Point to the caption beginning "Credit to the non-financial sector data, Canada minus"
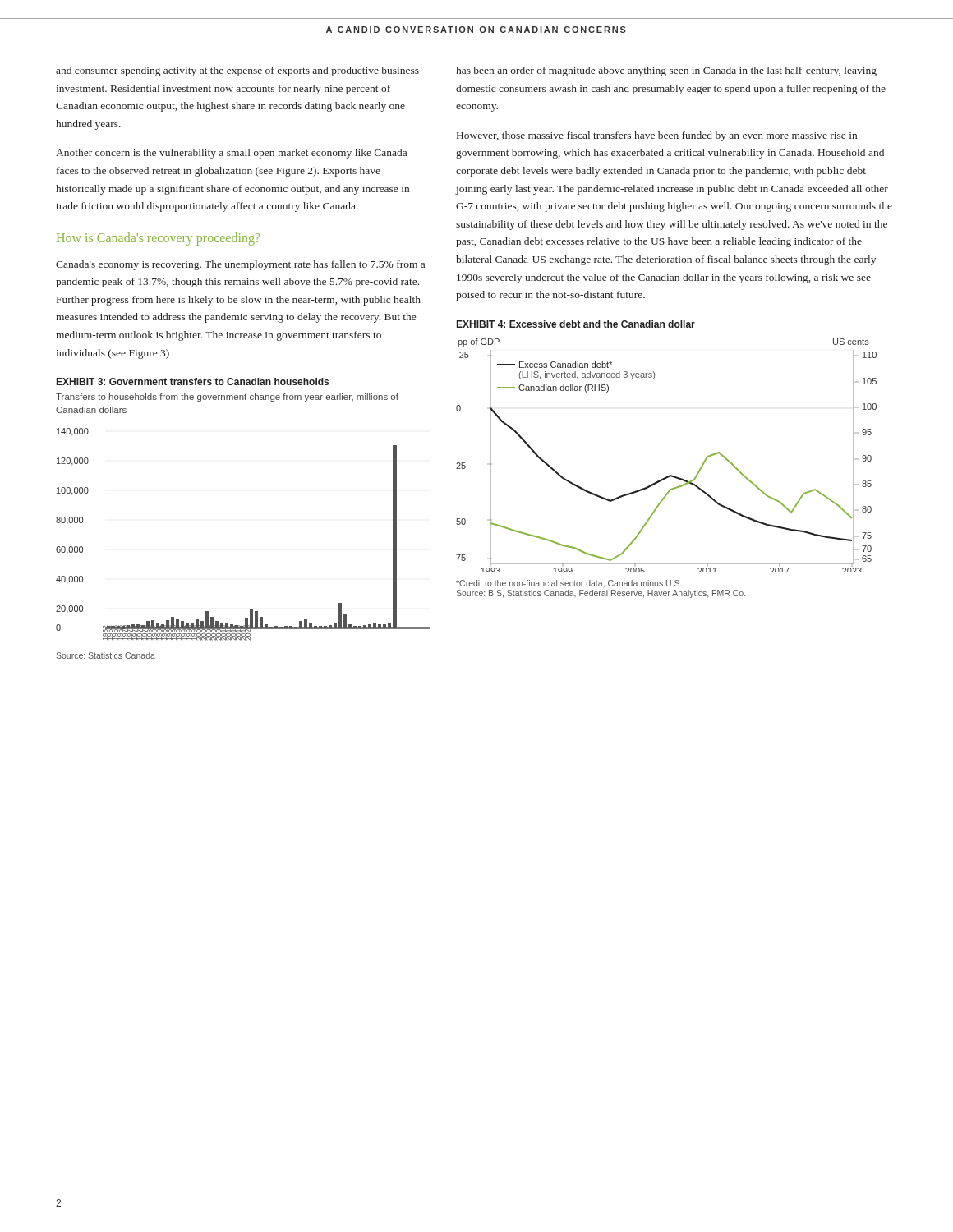Image resolution: width=953 pixels, height=1232 pixels. click(x=601, y=588)
